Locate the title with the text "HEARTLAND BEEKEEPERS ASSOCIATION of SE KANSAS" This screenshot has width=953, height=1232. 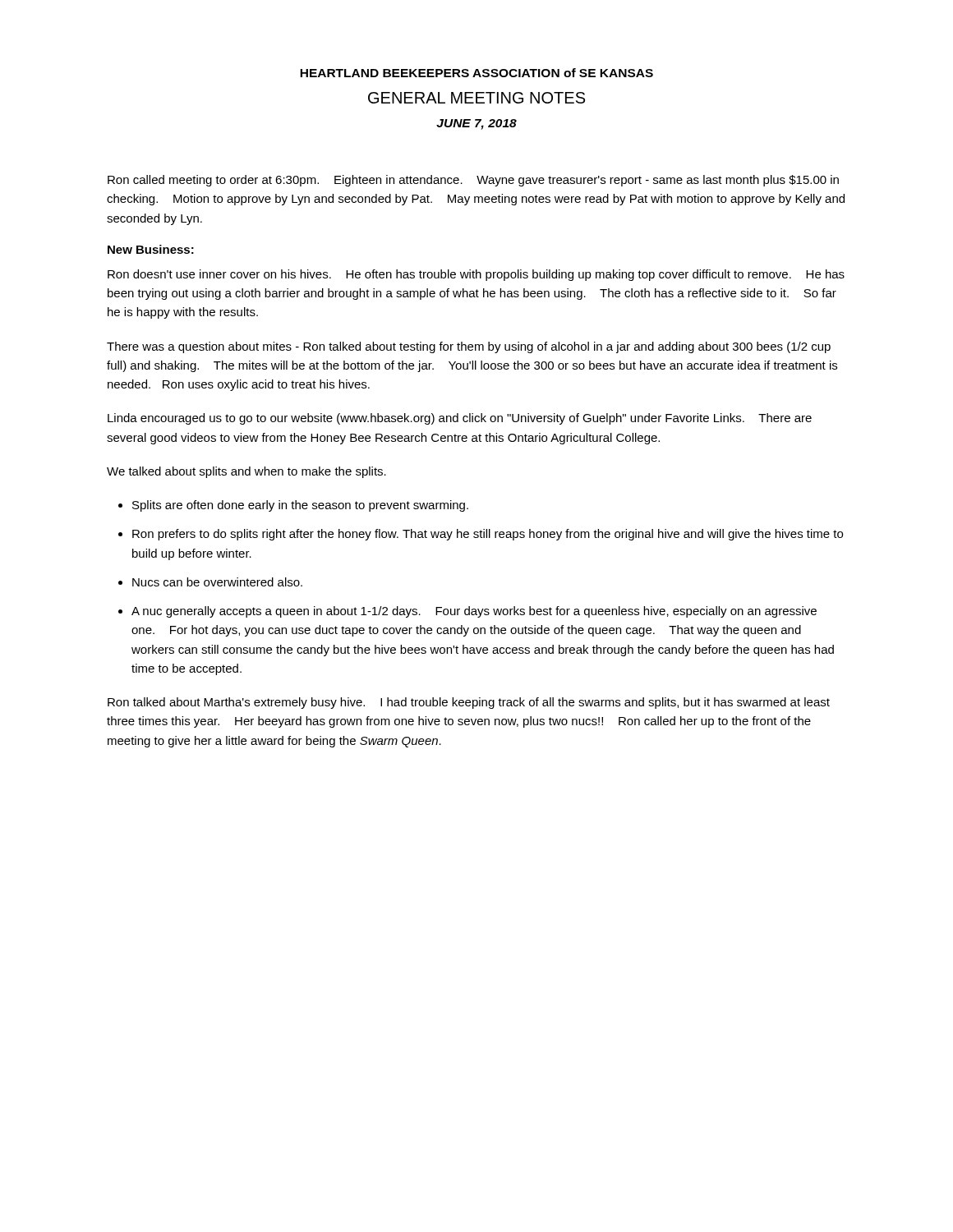click(x=476, y=73)
